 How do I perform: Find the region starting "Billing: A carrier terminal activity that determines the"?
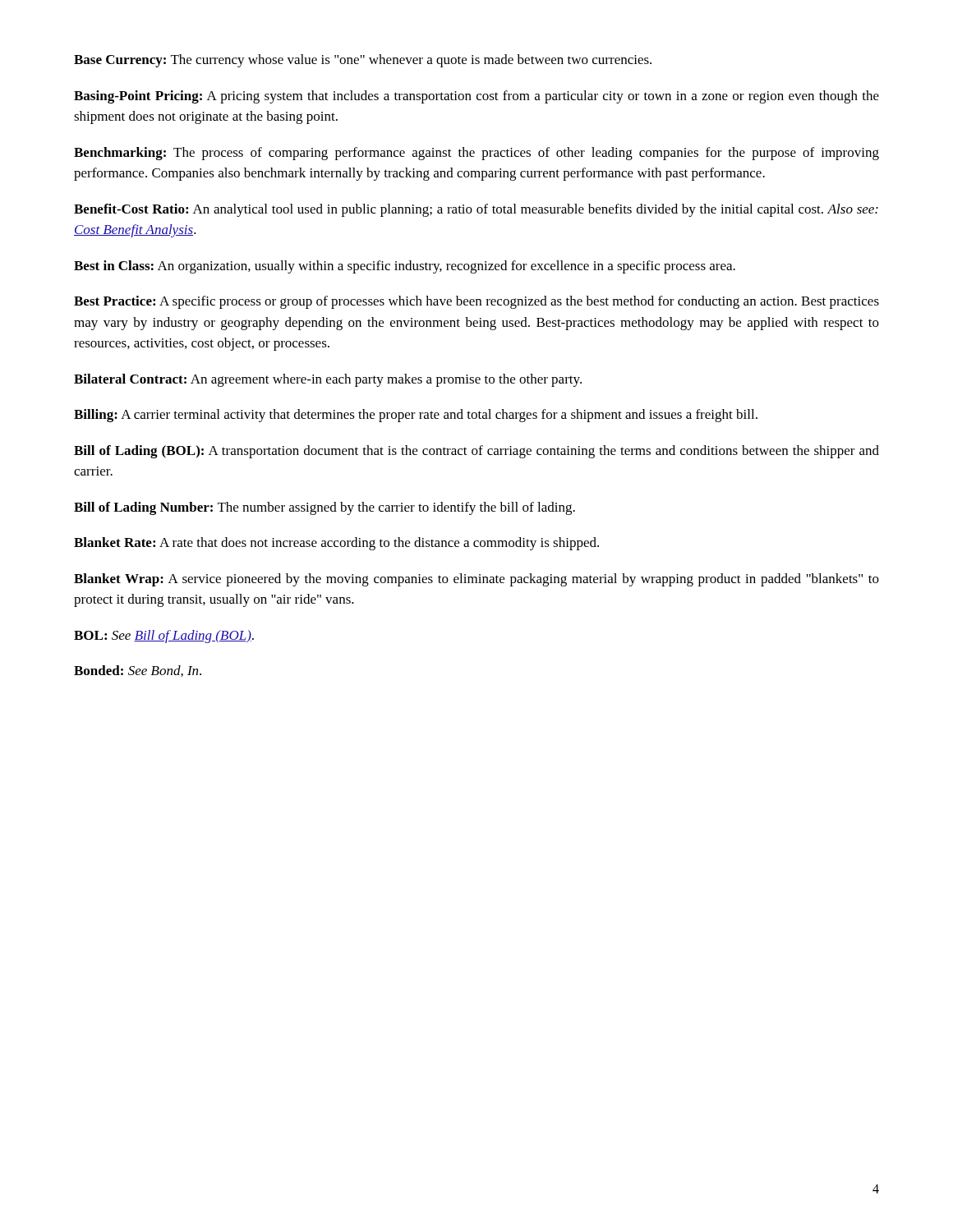416,414
